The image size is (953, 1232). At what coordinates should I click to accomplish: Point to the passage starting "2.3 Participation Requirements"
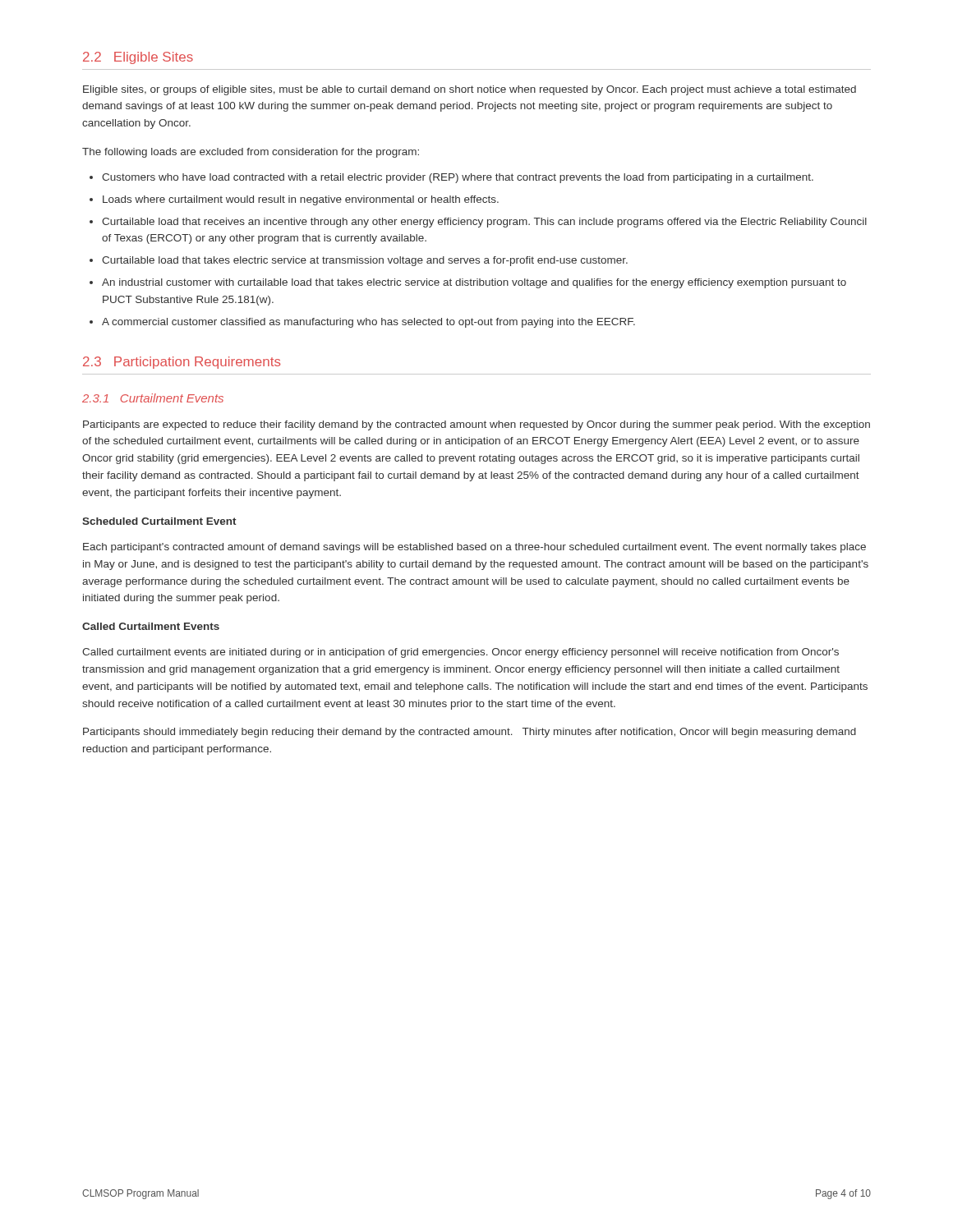[x=476, y=364]
